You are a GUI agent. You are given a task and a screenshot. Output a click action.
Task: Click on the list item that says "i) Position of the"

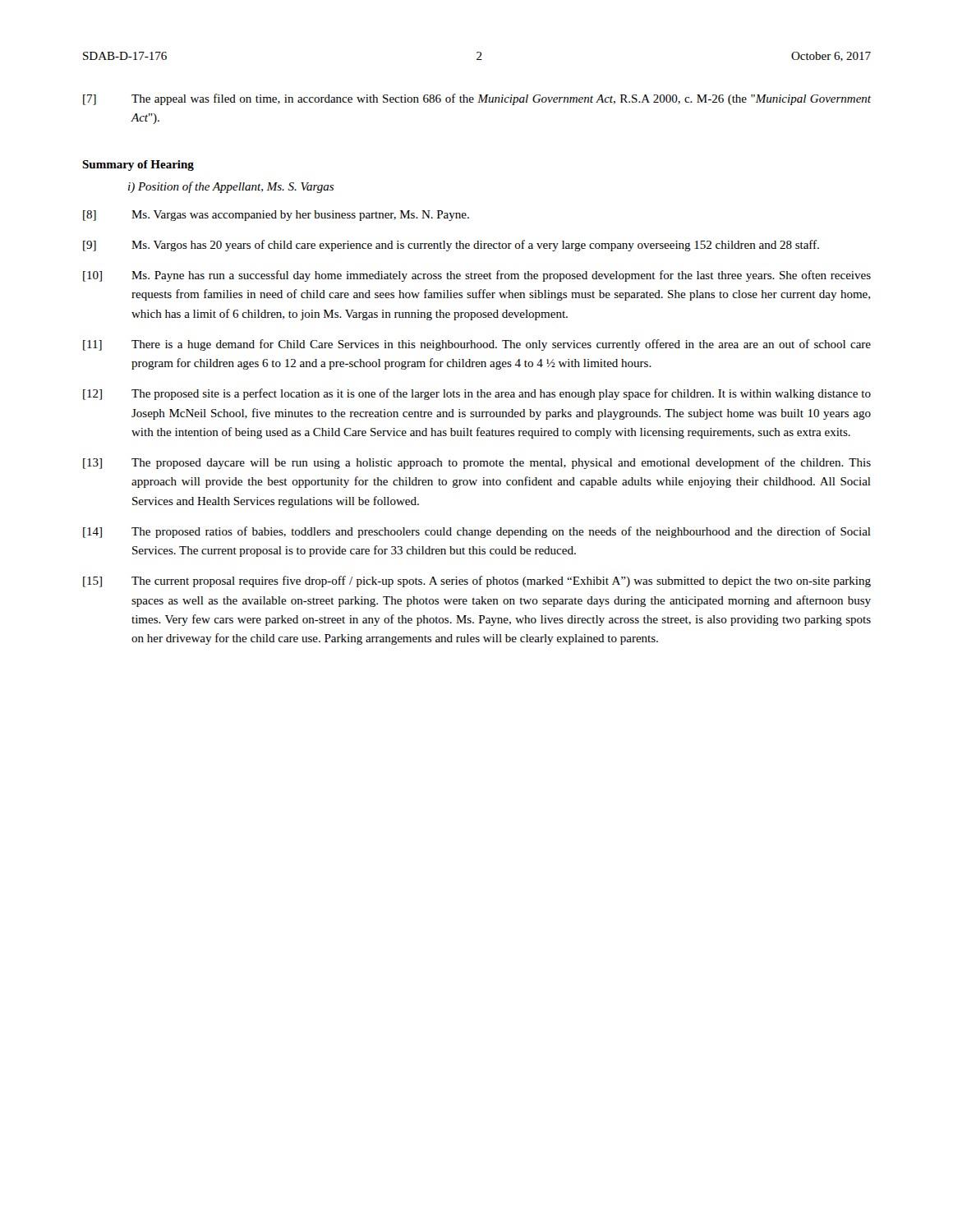pyautogui.click(x=231, y=186)
